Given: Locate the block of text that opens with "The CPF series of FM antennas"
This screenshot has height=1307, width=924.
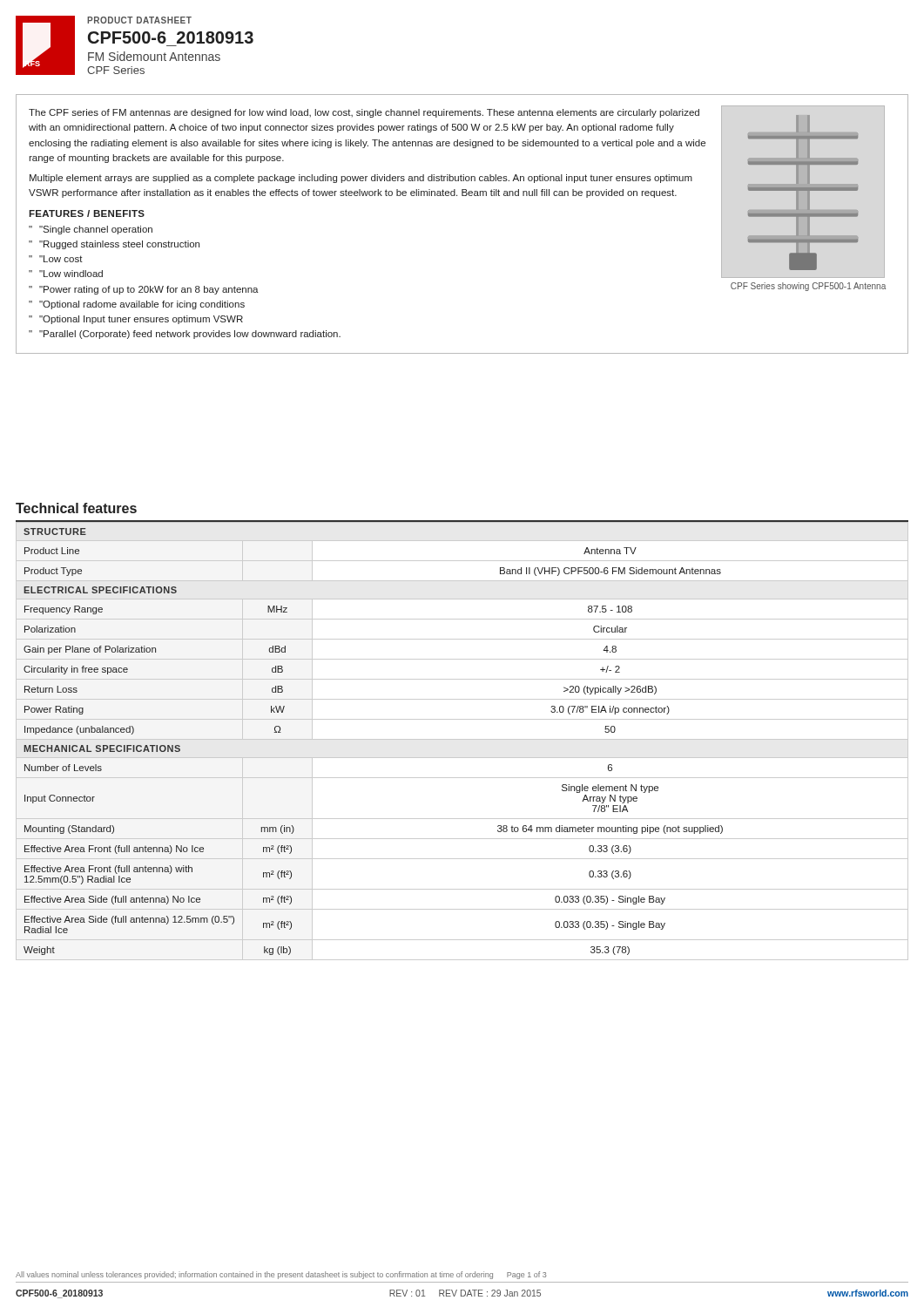Looking at the screenshot, I should pos(364,113).
